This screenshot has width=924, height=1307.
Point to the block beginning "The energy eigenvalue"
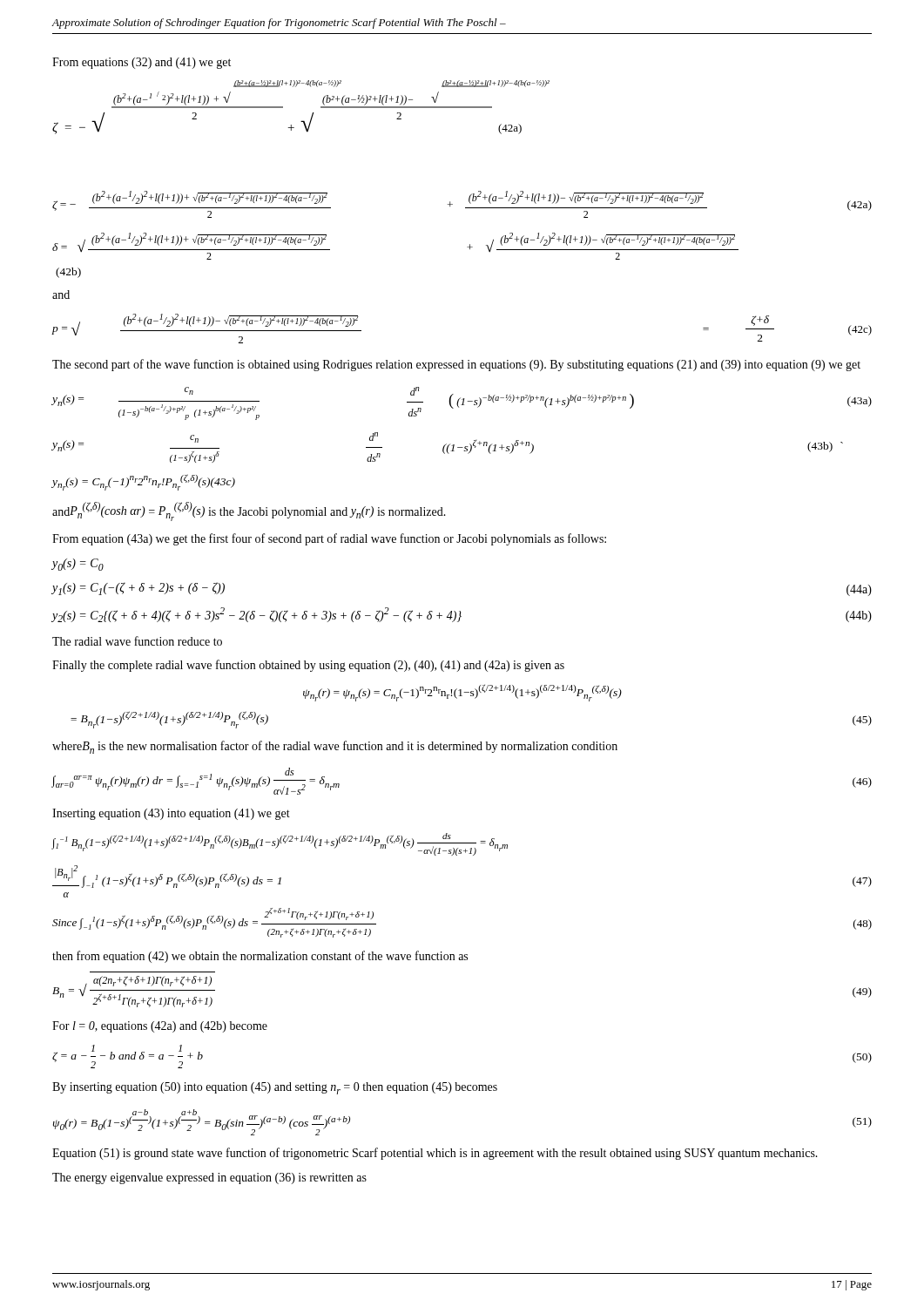click(209, 1177)
